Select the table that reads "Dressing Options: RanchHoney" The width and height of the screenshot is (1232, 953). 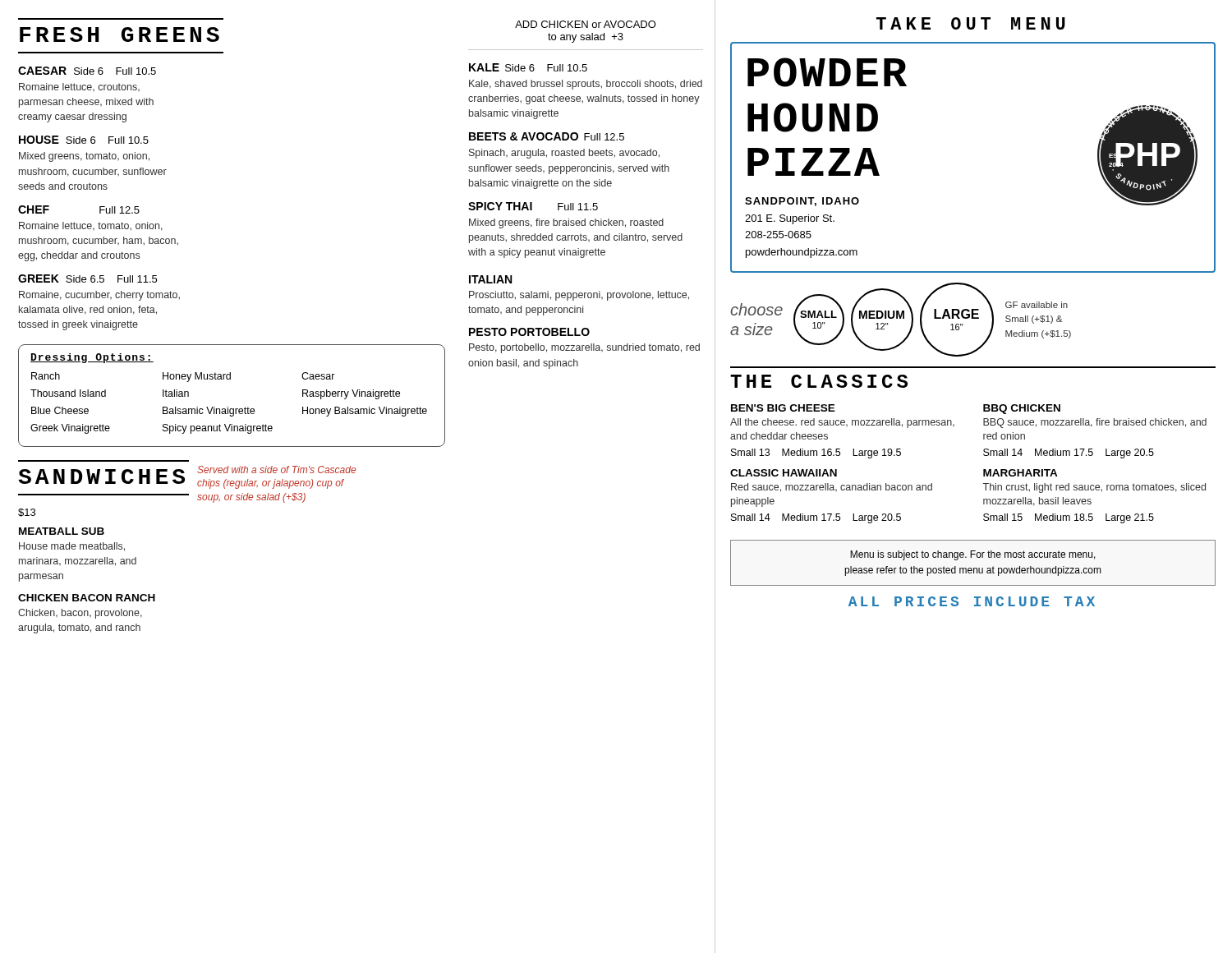[x=232, y=395]
